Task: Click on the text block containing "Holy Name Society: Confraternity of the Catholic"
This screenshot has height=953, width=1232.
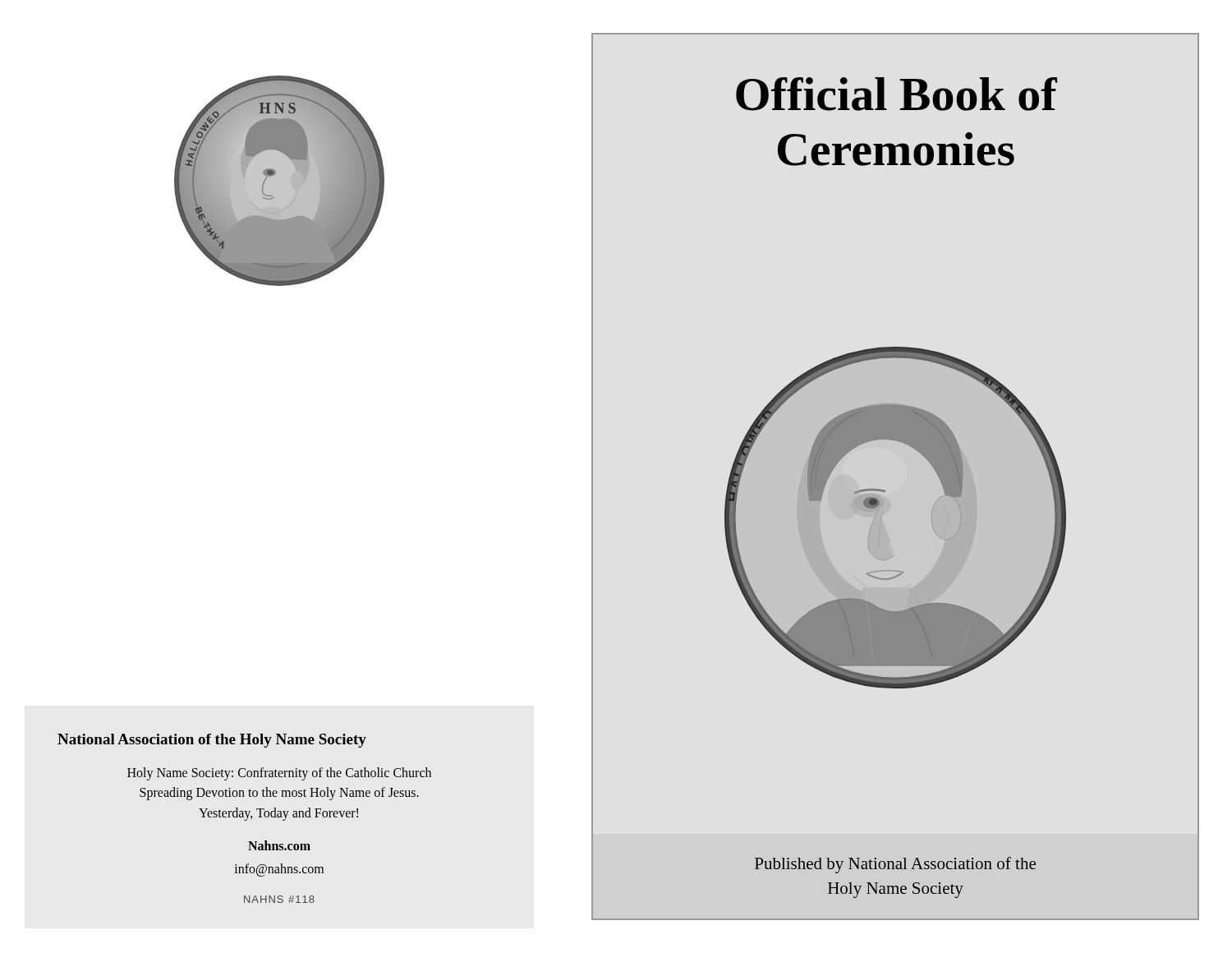Action: click(279, 793)
